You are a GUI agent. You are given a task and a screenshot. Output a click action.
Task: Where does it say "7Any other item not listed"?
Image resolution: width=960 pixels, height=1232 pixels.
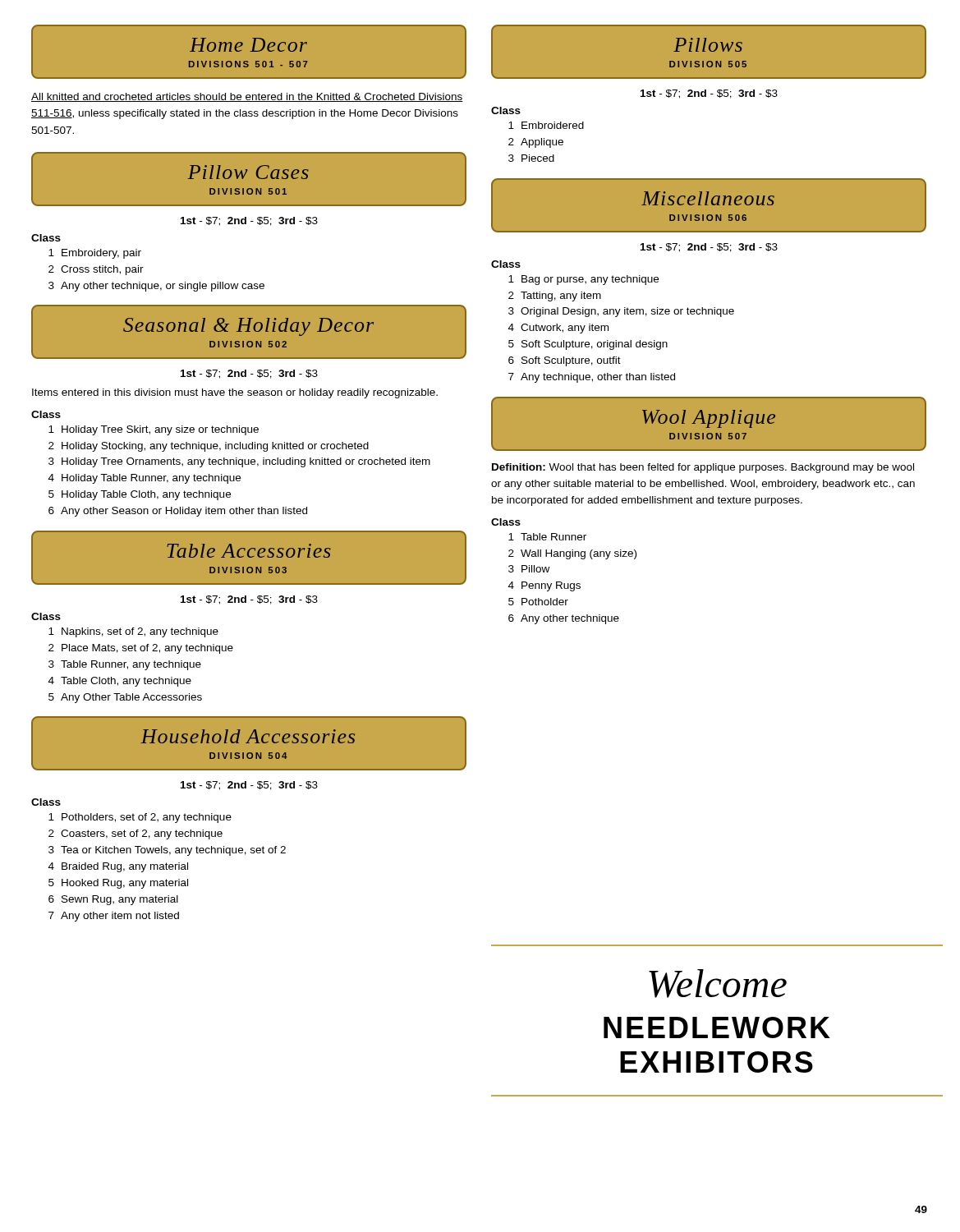coord(105,916)
